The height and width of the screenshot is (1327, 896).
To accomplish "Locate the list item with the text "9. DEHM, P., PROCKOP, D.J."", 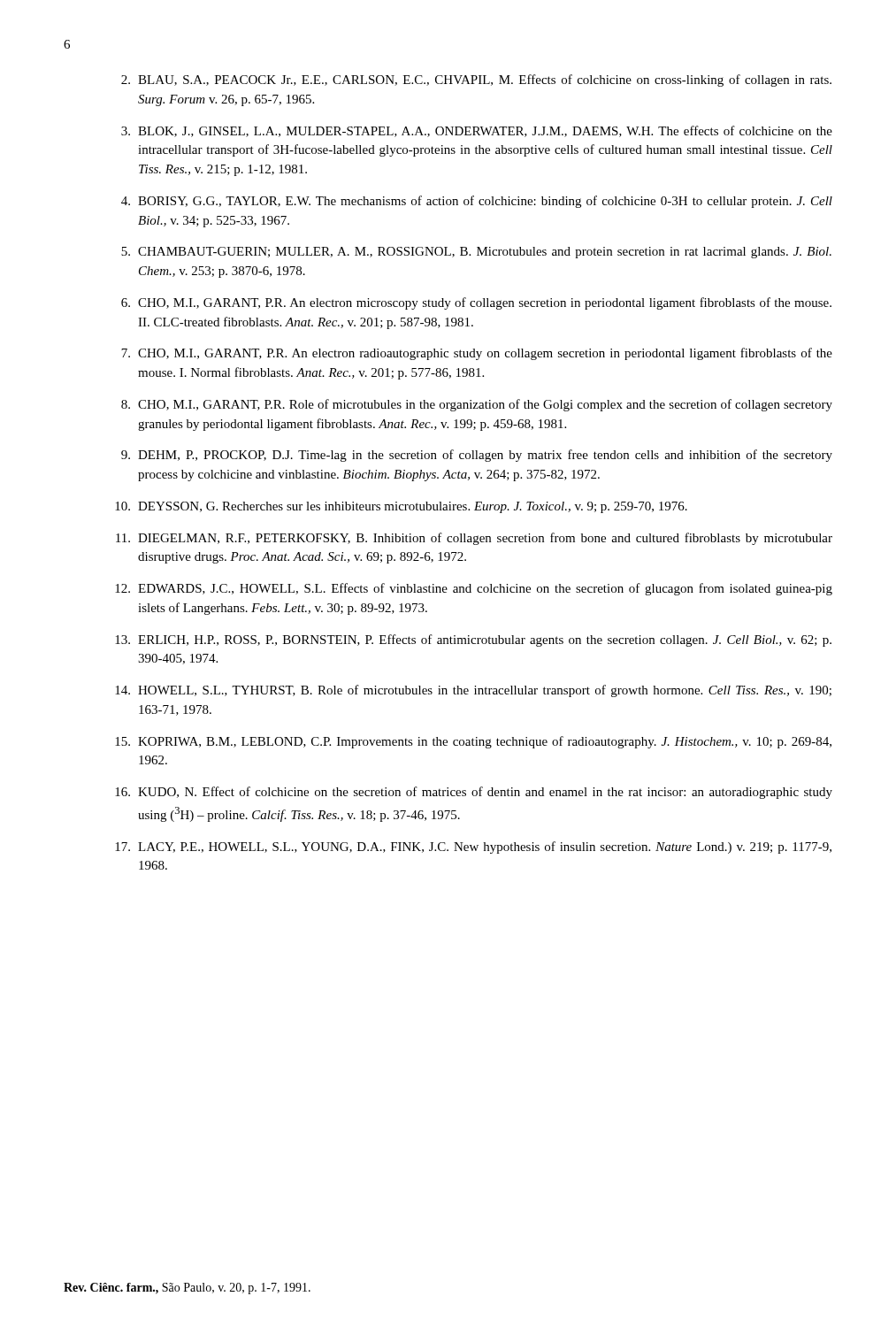I will [x=466, y=465].
